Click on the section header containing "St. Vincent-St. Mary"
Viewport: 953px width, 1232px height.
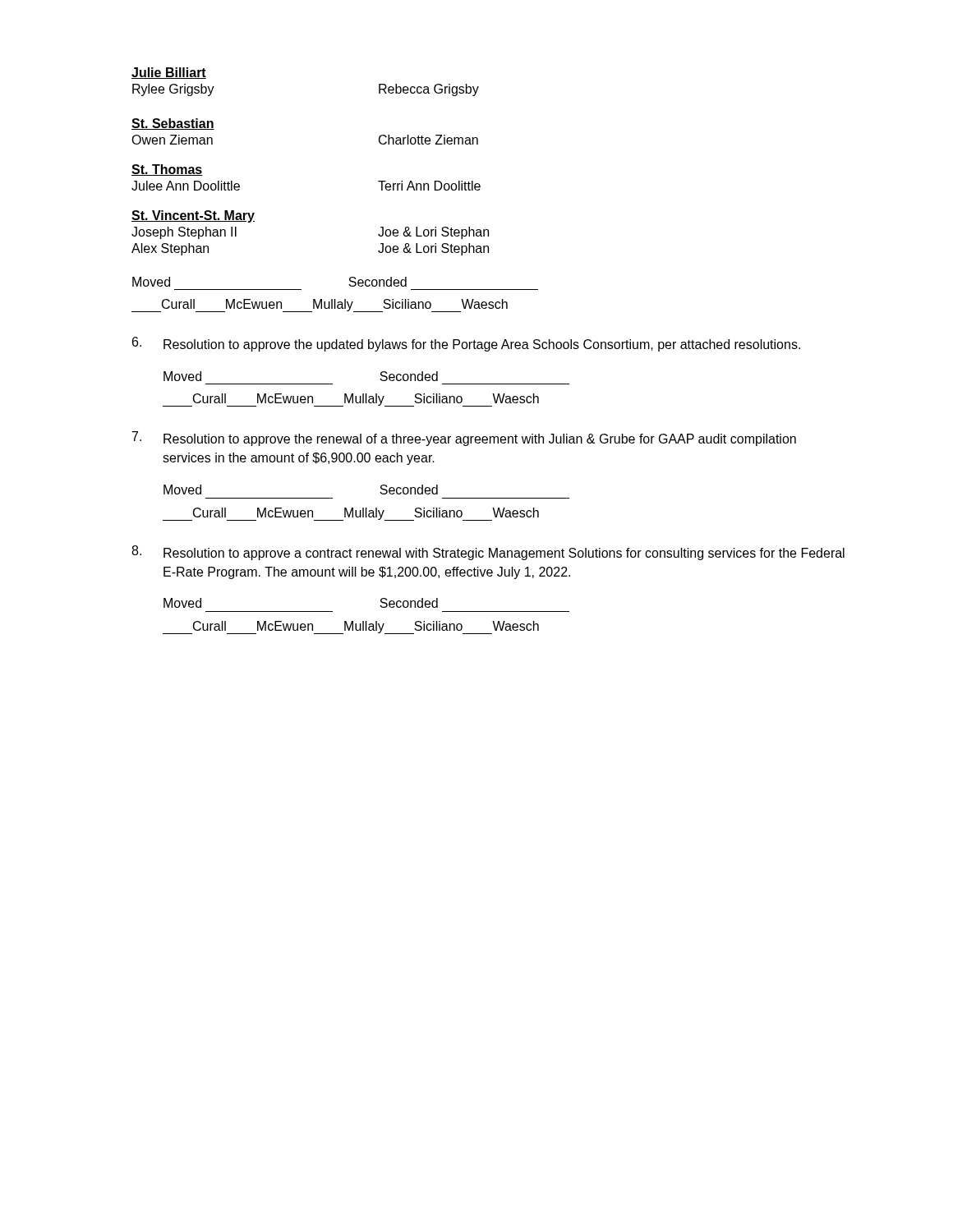193,216
